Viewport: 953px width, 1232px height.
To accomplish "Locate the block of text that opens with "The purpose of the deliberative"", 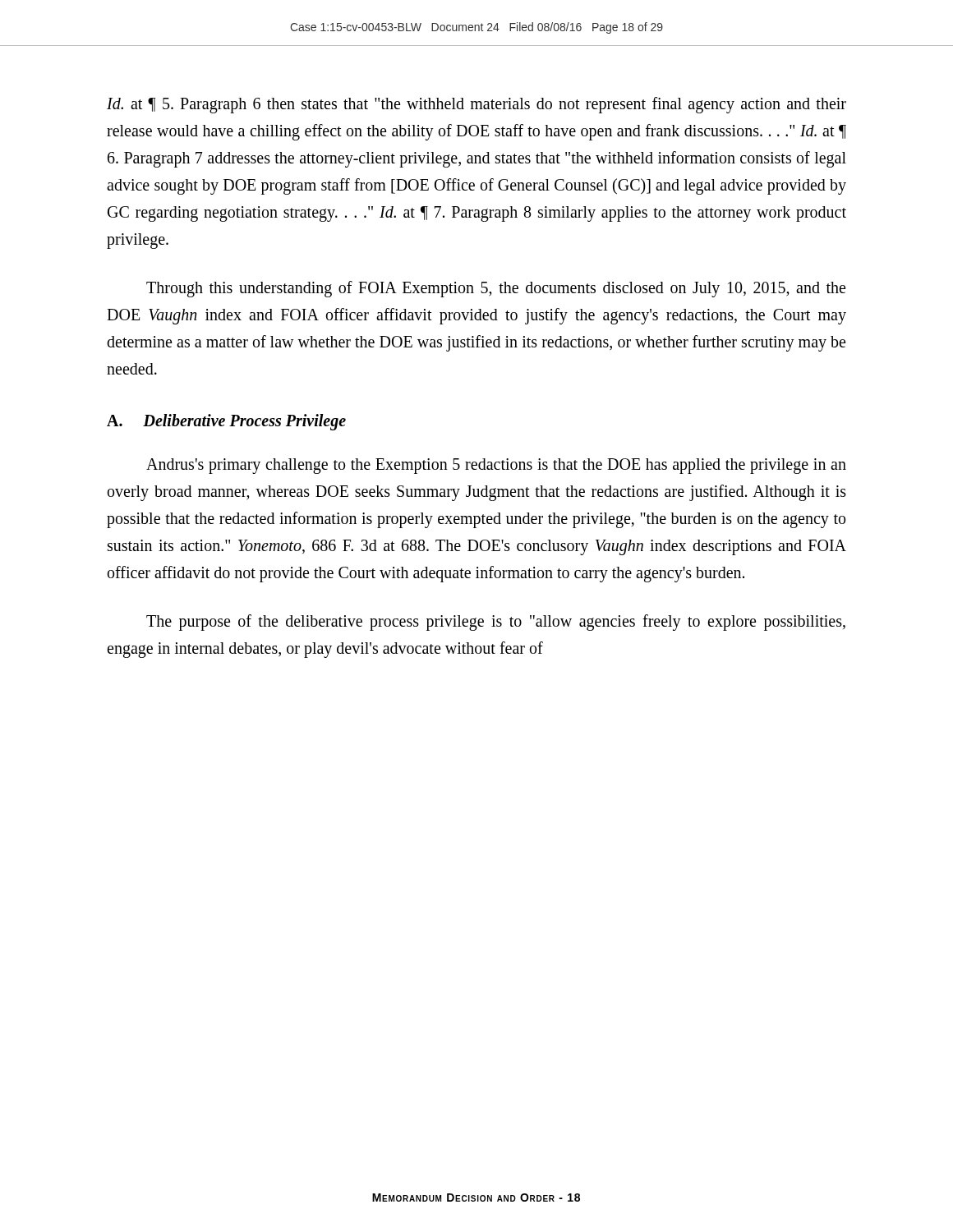I will 476,635.
